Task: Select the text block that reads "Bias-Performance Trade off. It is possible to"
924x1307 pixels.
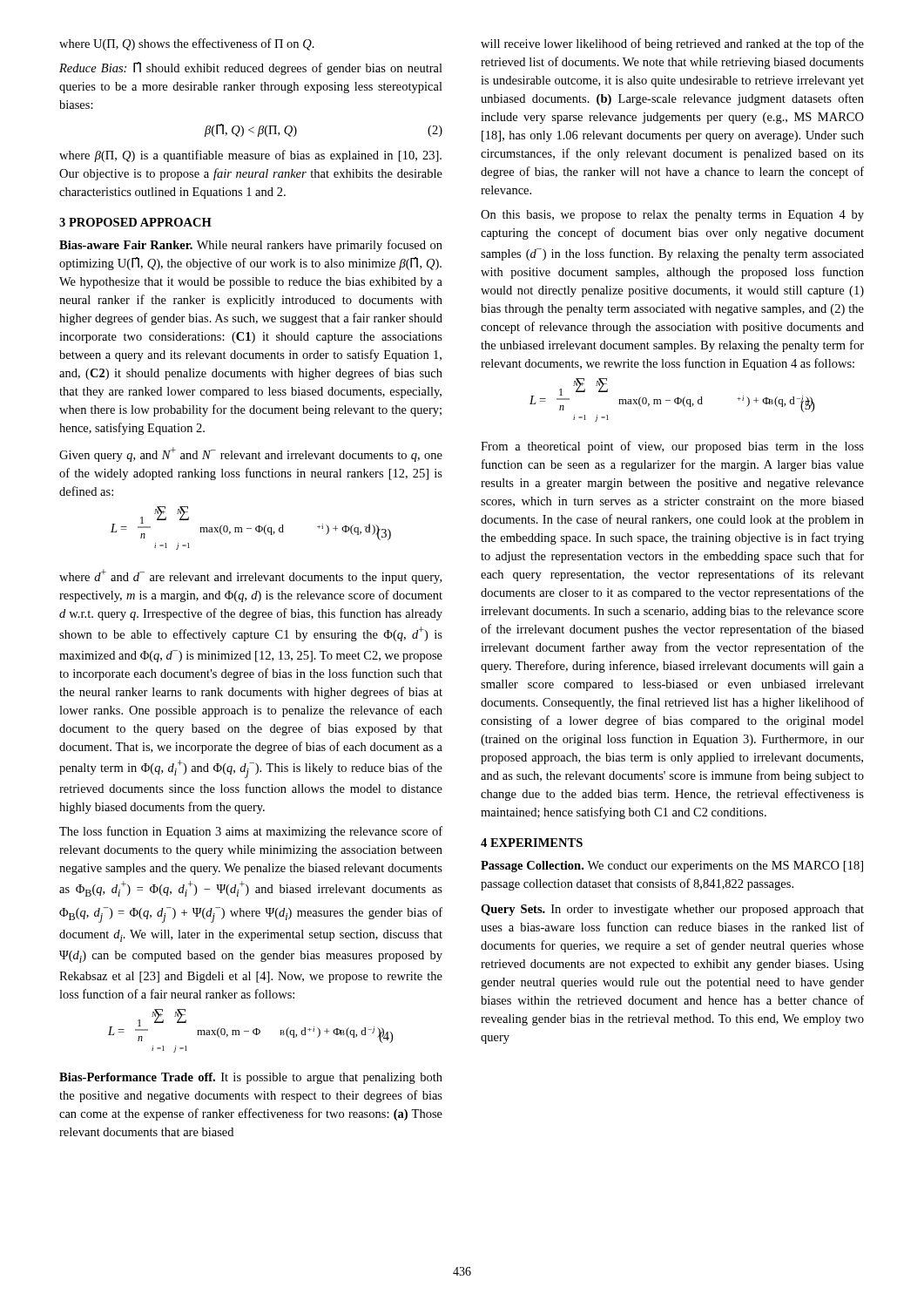Action: [251, 1105]
